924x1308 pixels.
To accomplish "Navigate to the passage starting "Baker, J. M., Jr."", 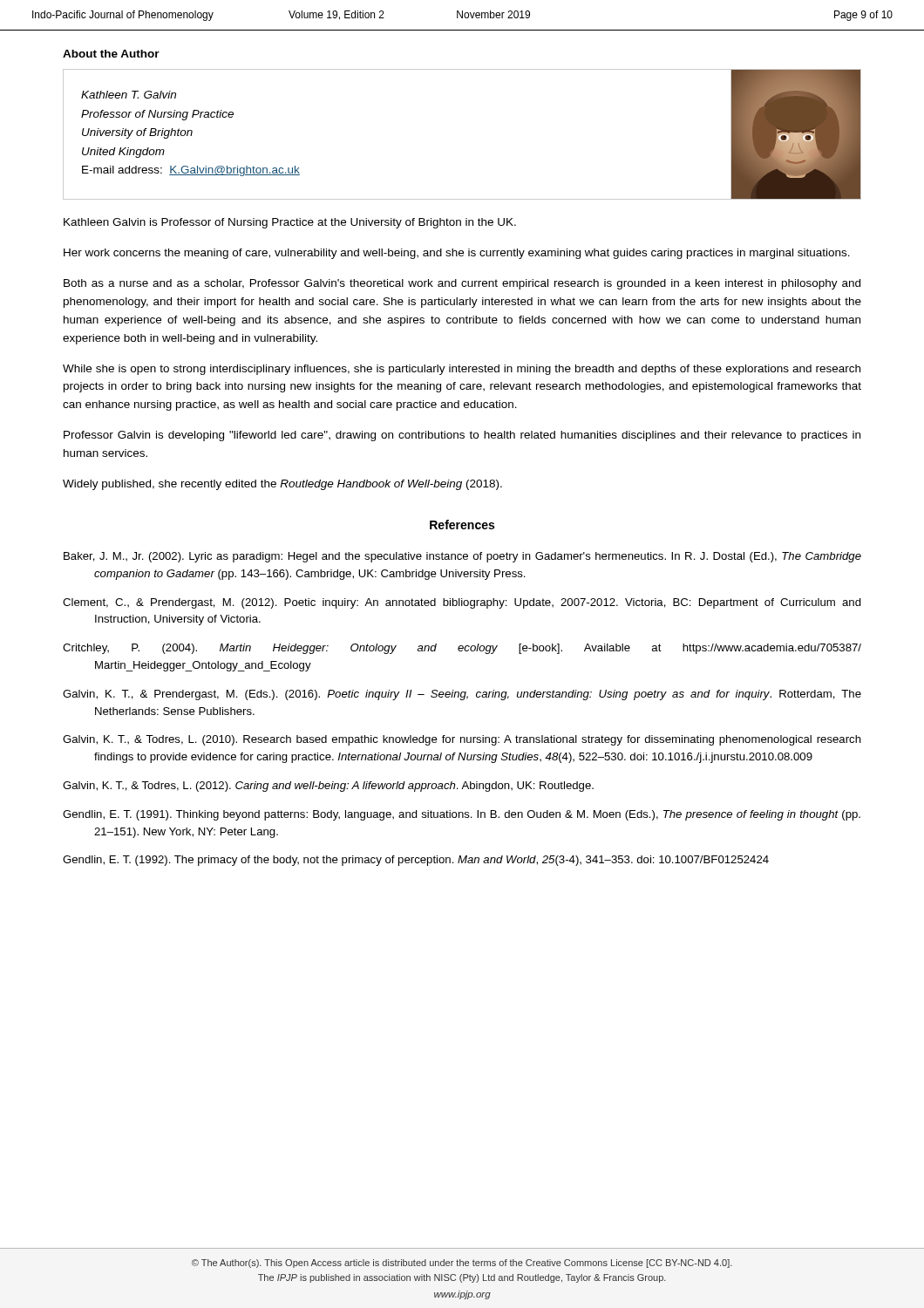I will tap(462, 565).
